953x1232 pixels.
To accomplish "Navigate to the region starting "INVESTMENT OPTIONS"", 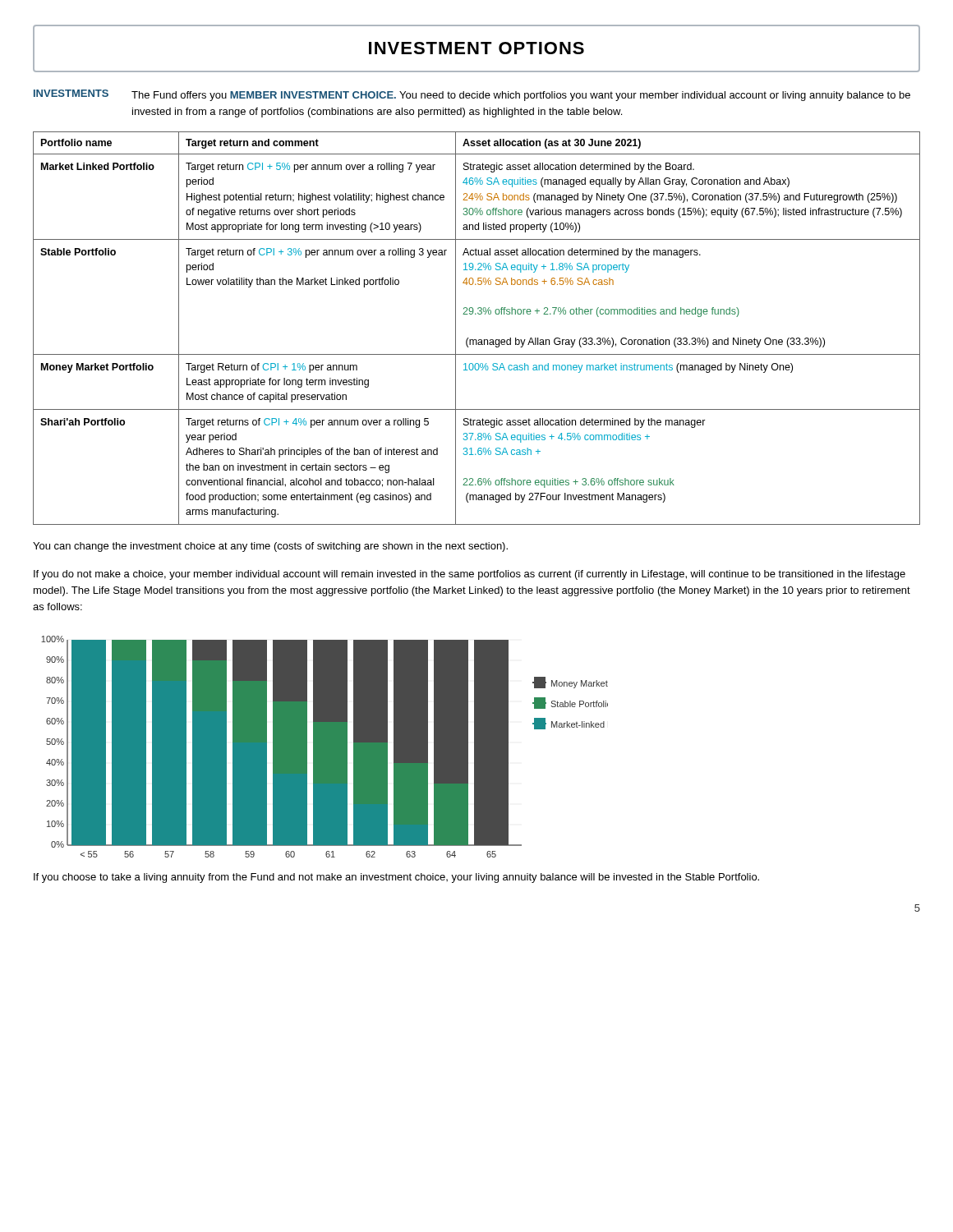I will click(x=476, y=48).
